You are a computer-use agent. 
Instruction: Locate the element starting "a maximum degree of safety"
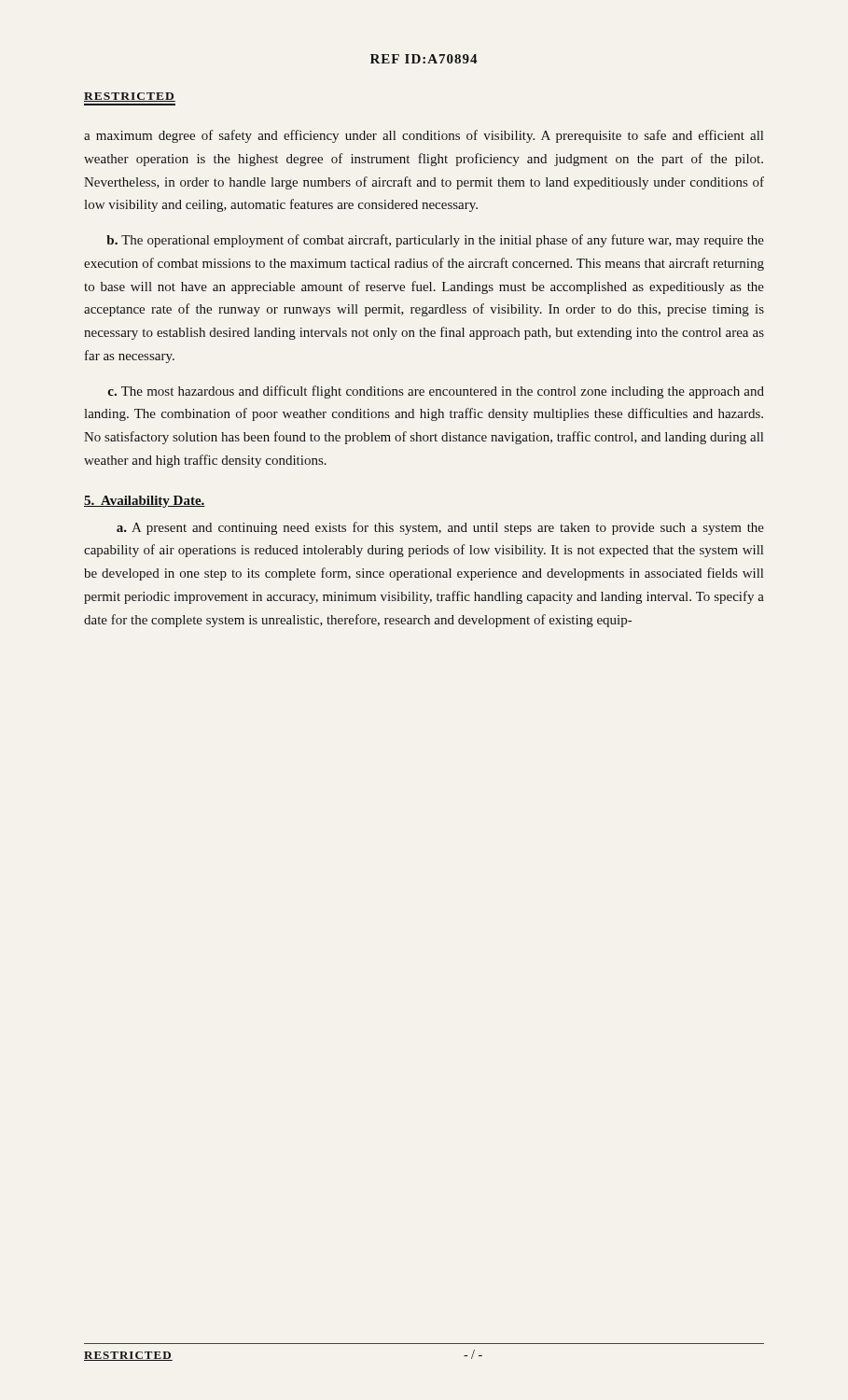coord(424,170)
